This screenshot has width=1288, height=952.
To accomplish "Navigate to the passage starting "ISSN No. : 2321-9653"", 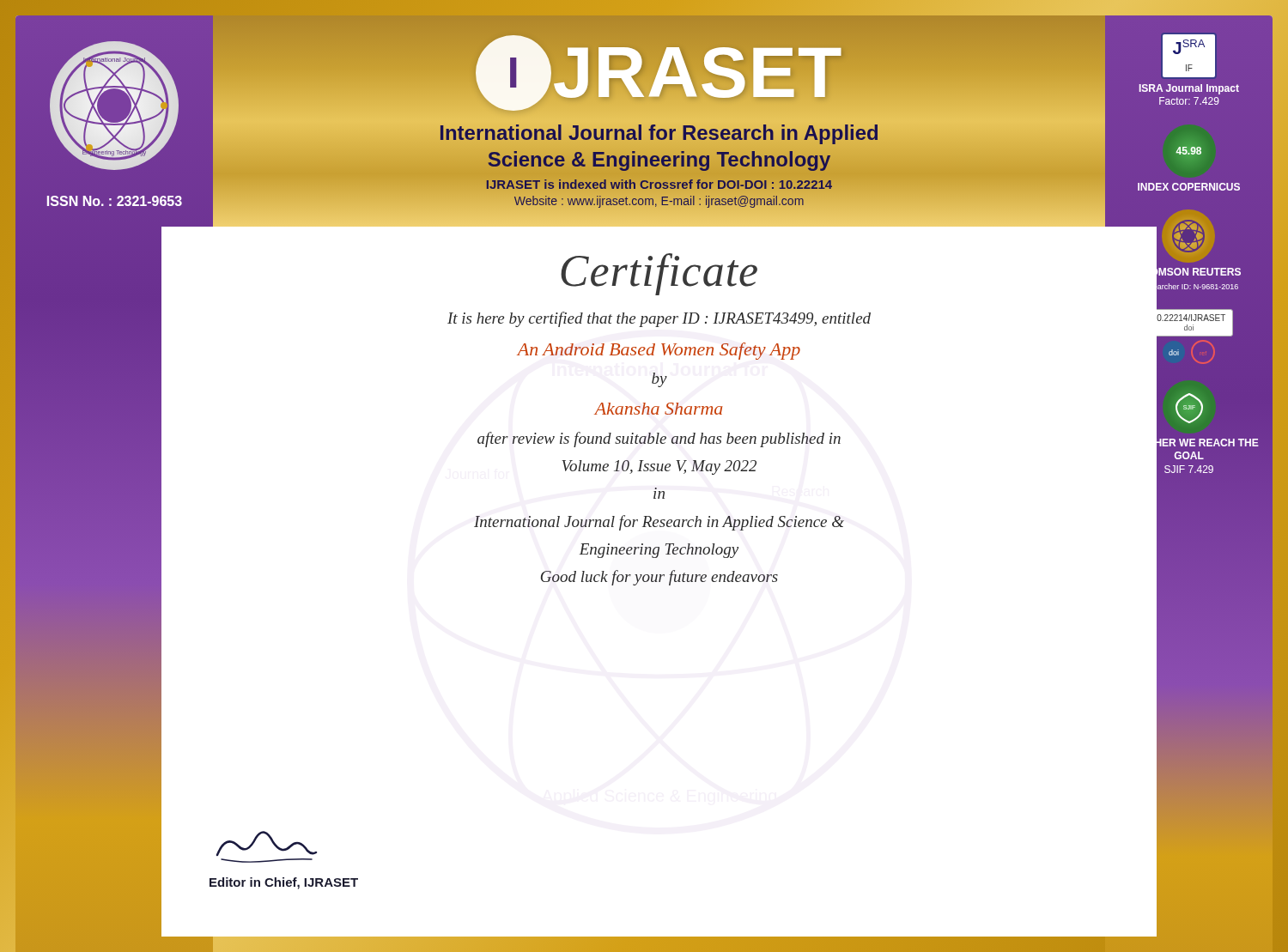I will pyautogui.click(x=114, y=201).
